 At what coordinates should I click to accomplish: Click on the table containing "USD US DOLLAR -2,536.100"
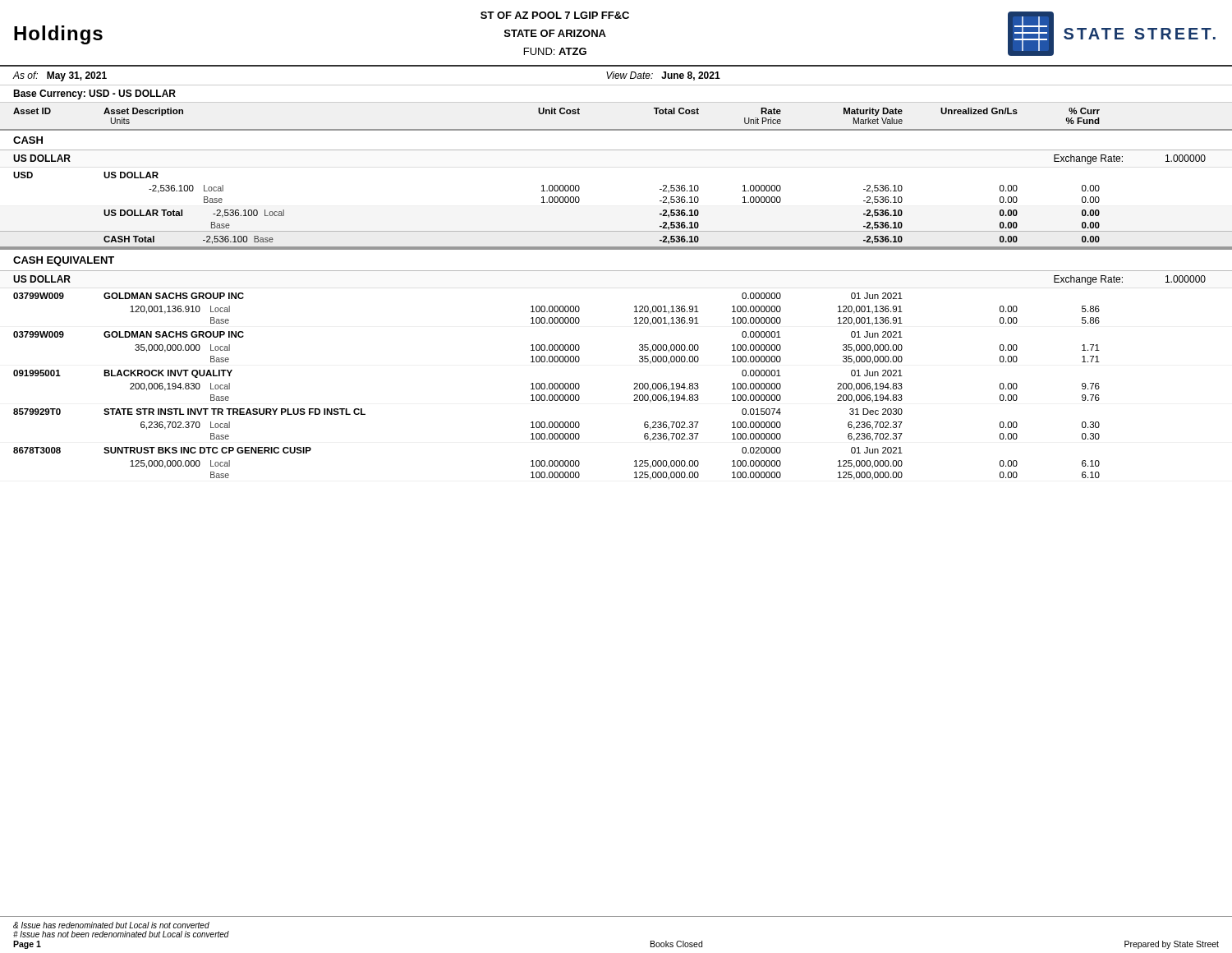616,208
